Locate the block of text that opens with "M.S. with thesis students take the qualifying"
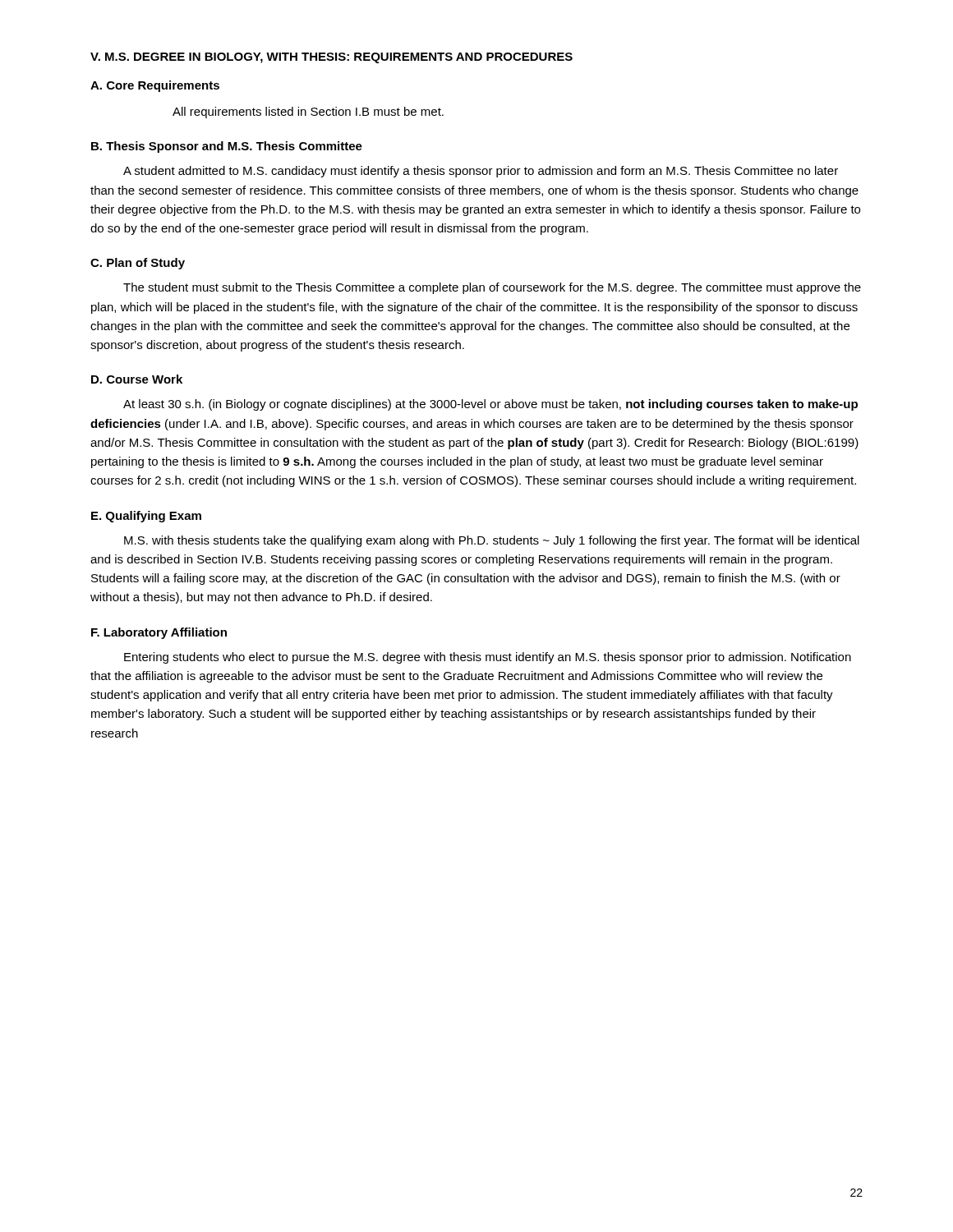The image size is (953, 1232). pyautogui.click(x=475, y=568)
